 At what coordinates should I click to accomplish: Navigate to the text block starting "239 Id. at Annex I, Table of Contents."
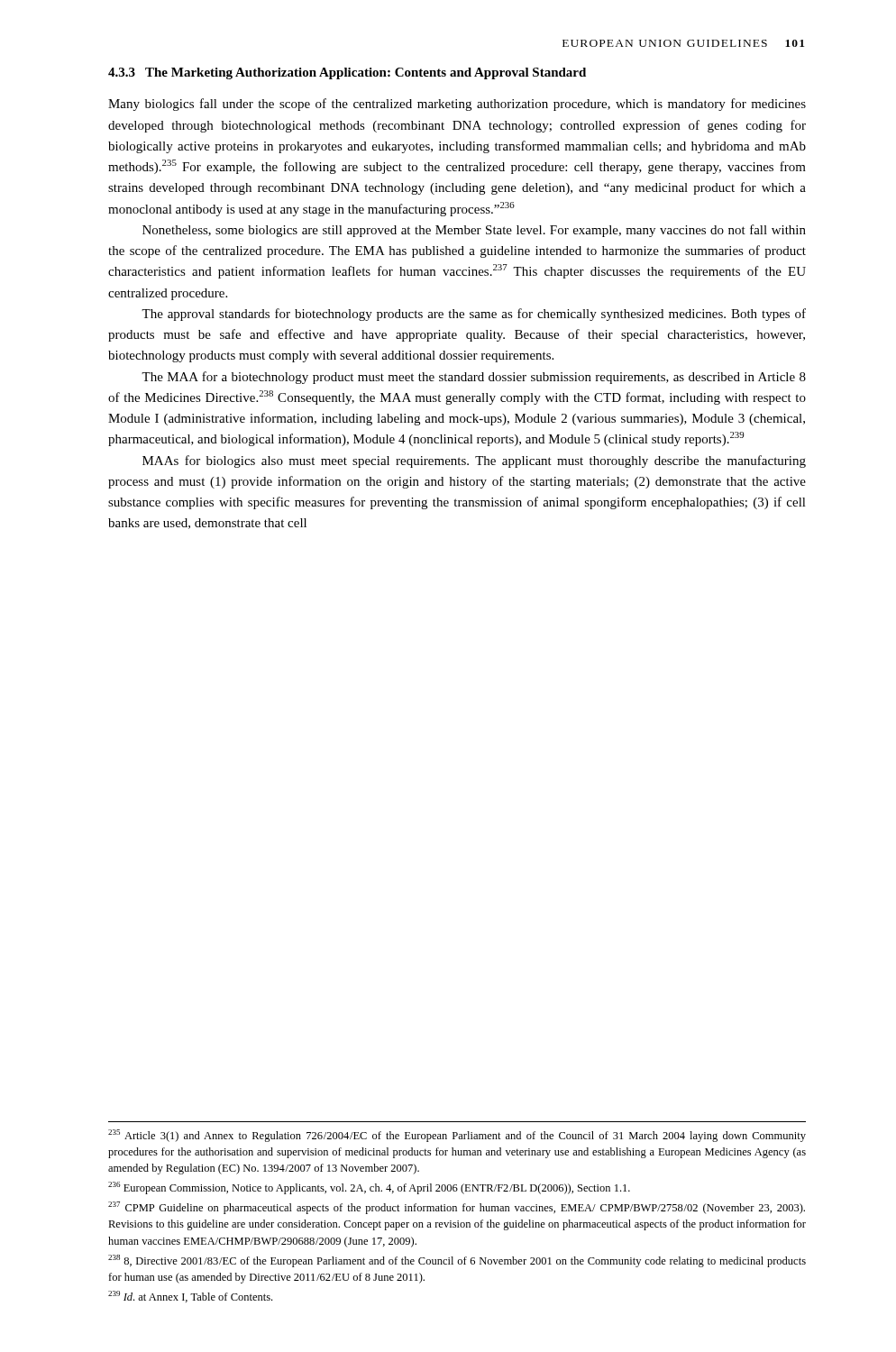pos(191,1296)
